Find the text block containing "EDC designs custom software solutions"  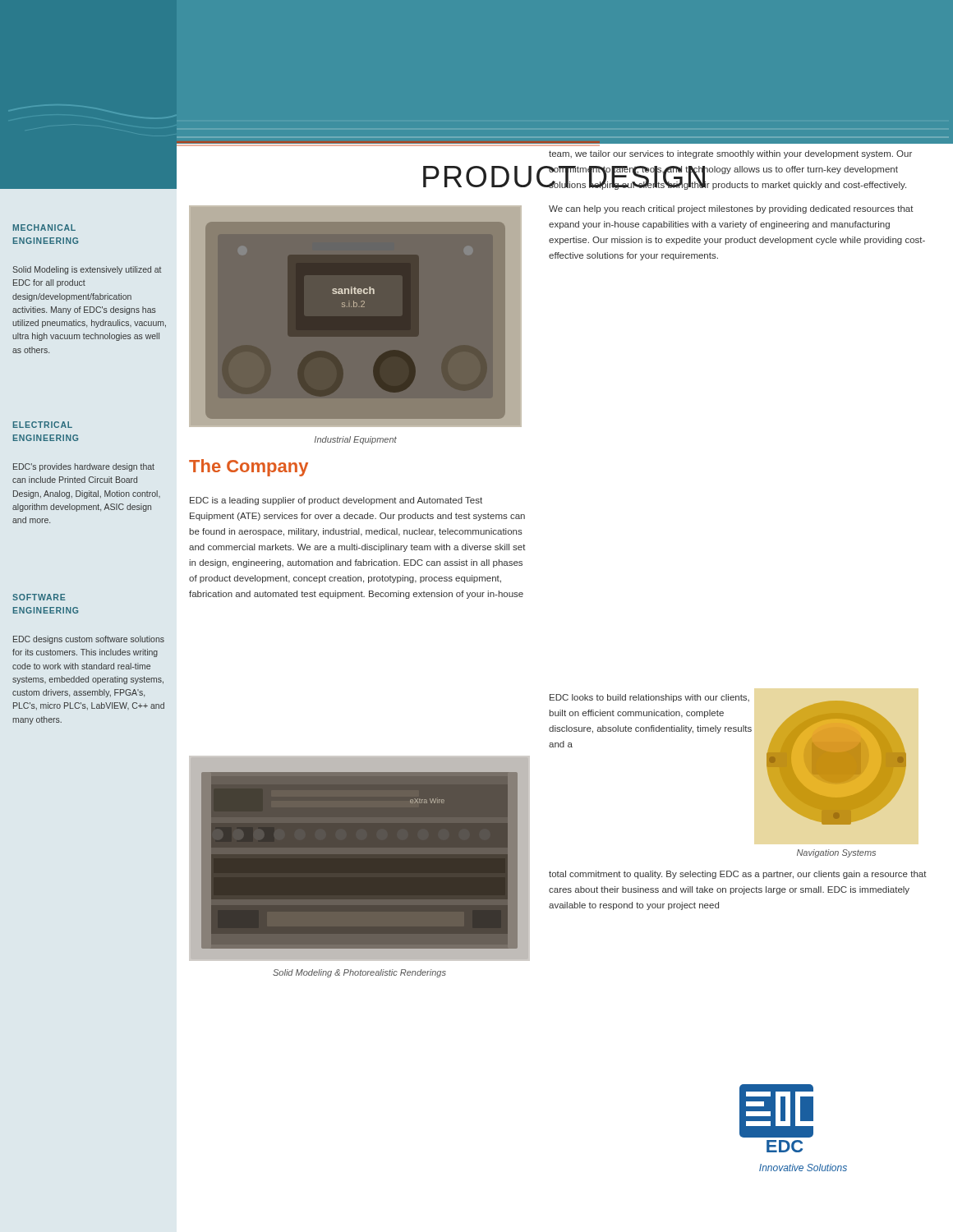pos(90,679)
